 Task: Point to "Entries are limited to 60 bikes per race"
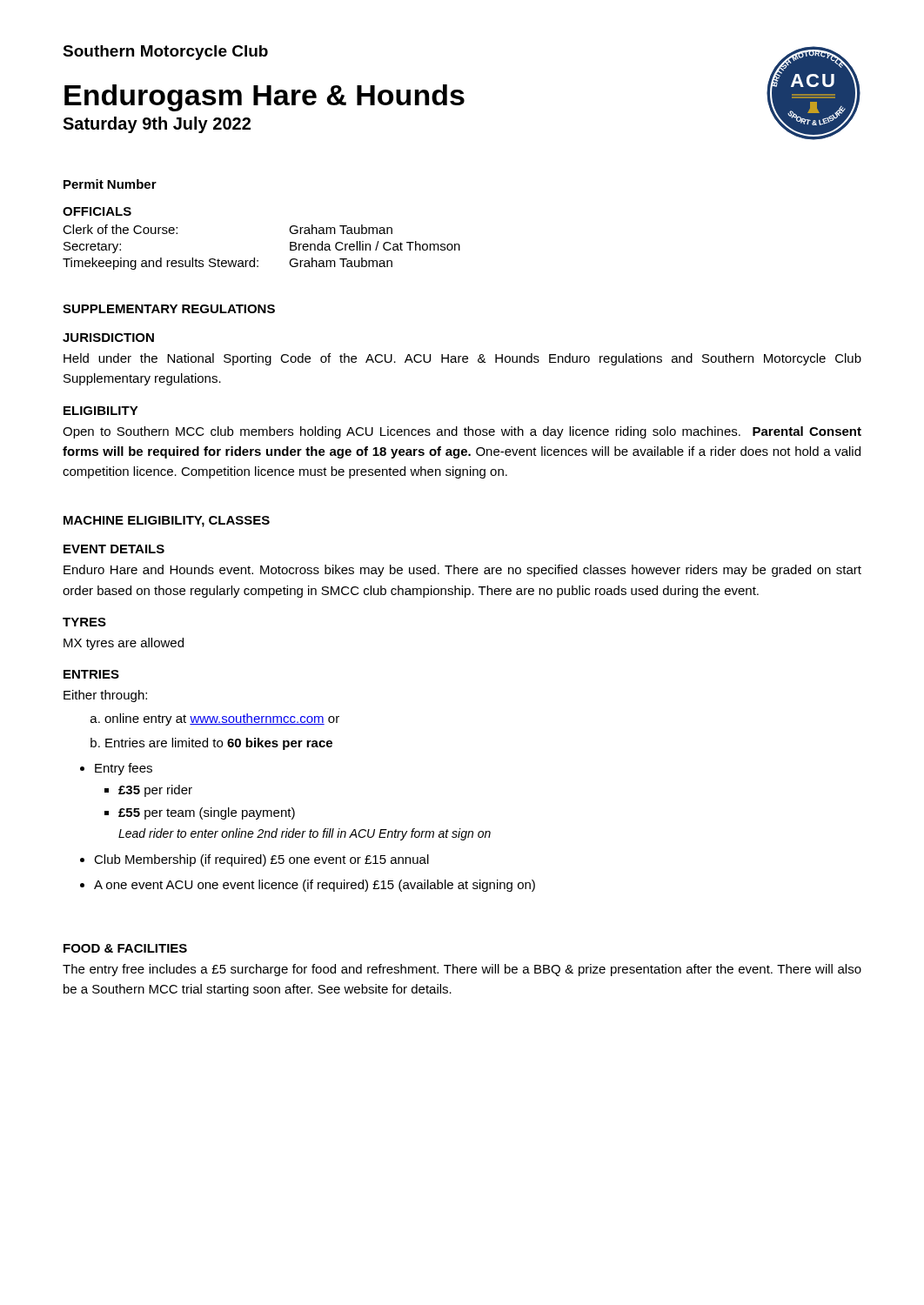coord(219,742)
